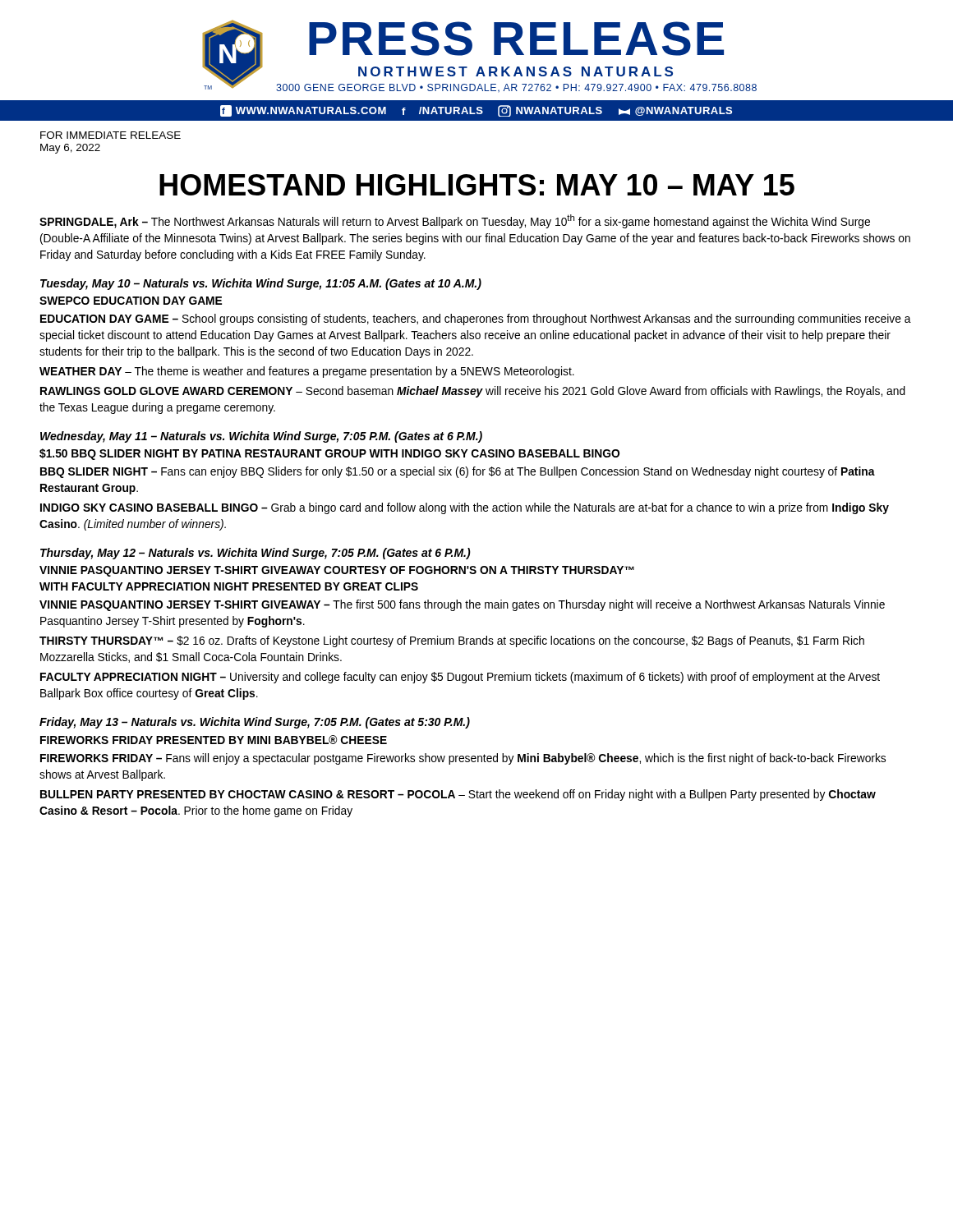Screen dimensions: 1232x953
Task: Point to the text block starting "FIREWORKS FRIDAY – Fans will enjoy a"
Action: pos(476,785)
